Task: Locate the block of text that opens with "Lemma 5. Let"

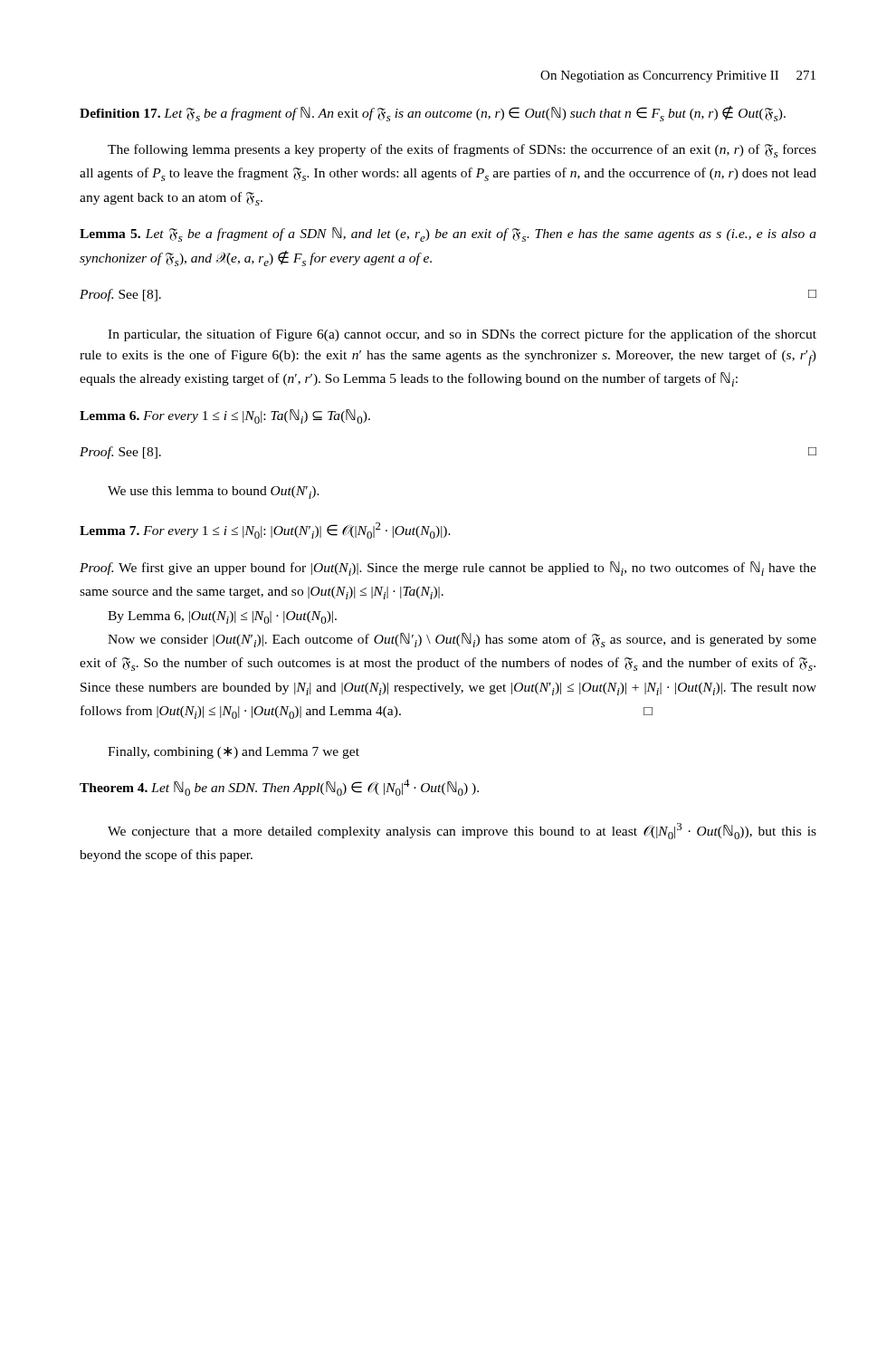Action: (x=448, y=247)
